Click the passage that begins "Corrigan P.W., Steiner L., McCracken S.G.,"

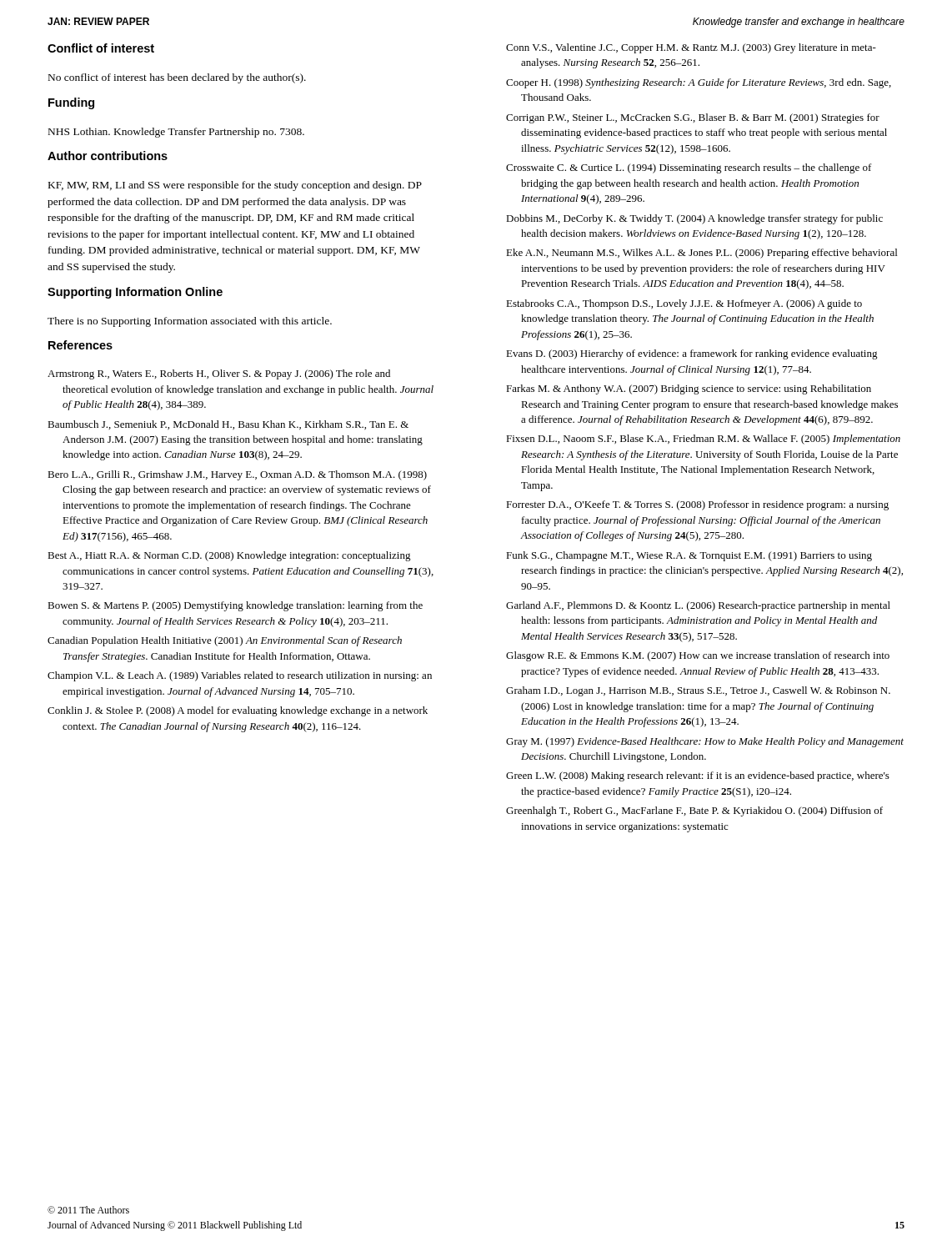coord(697,132)
